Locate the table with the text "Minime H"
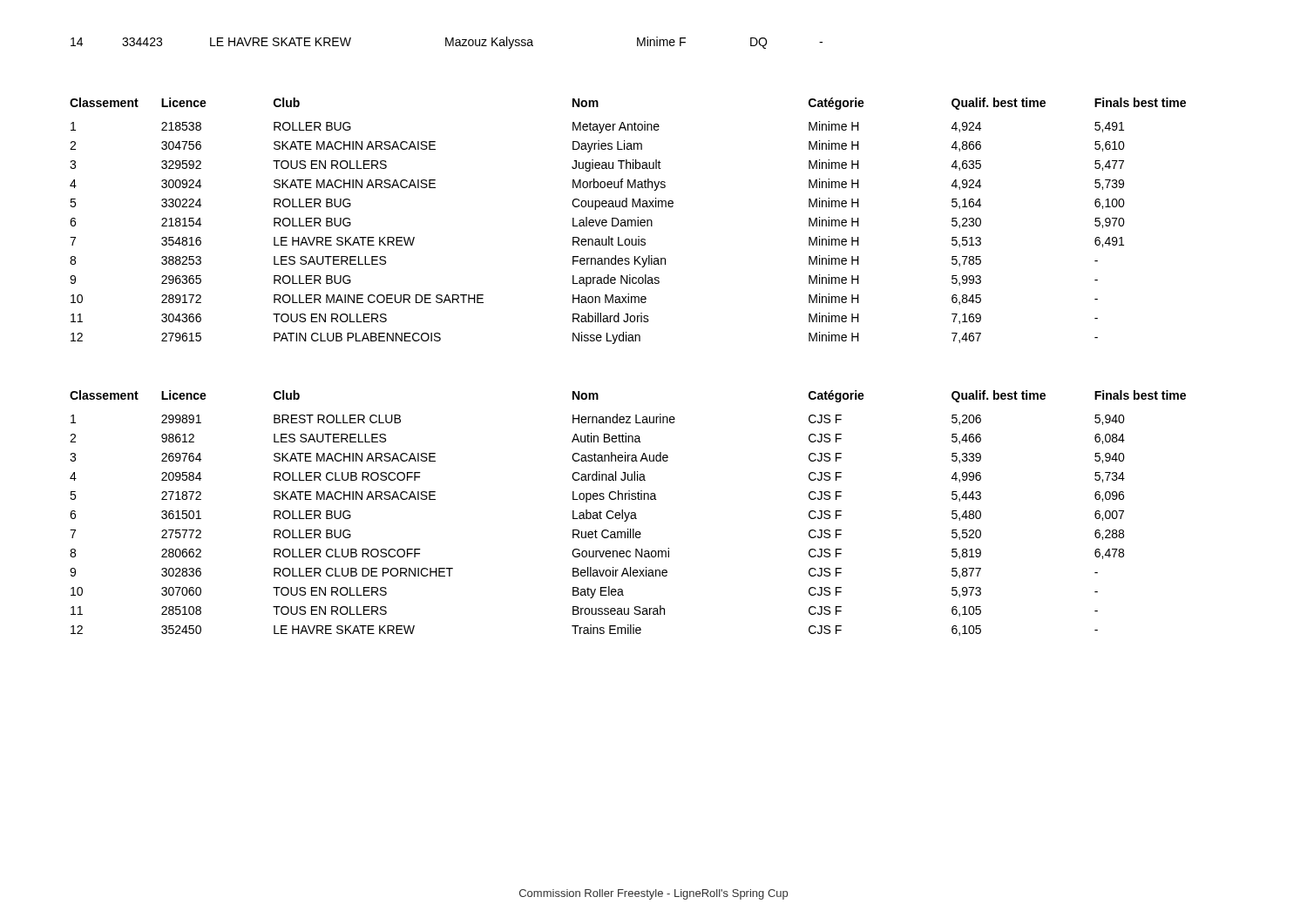 654,219
